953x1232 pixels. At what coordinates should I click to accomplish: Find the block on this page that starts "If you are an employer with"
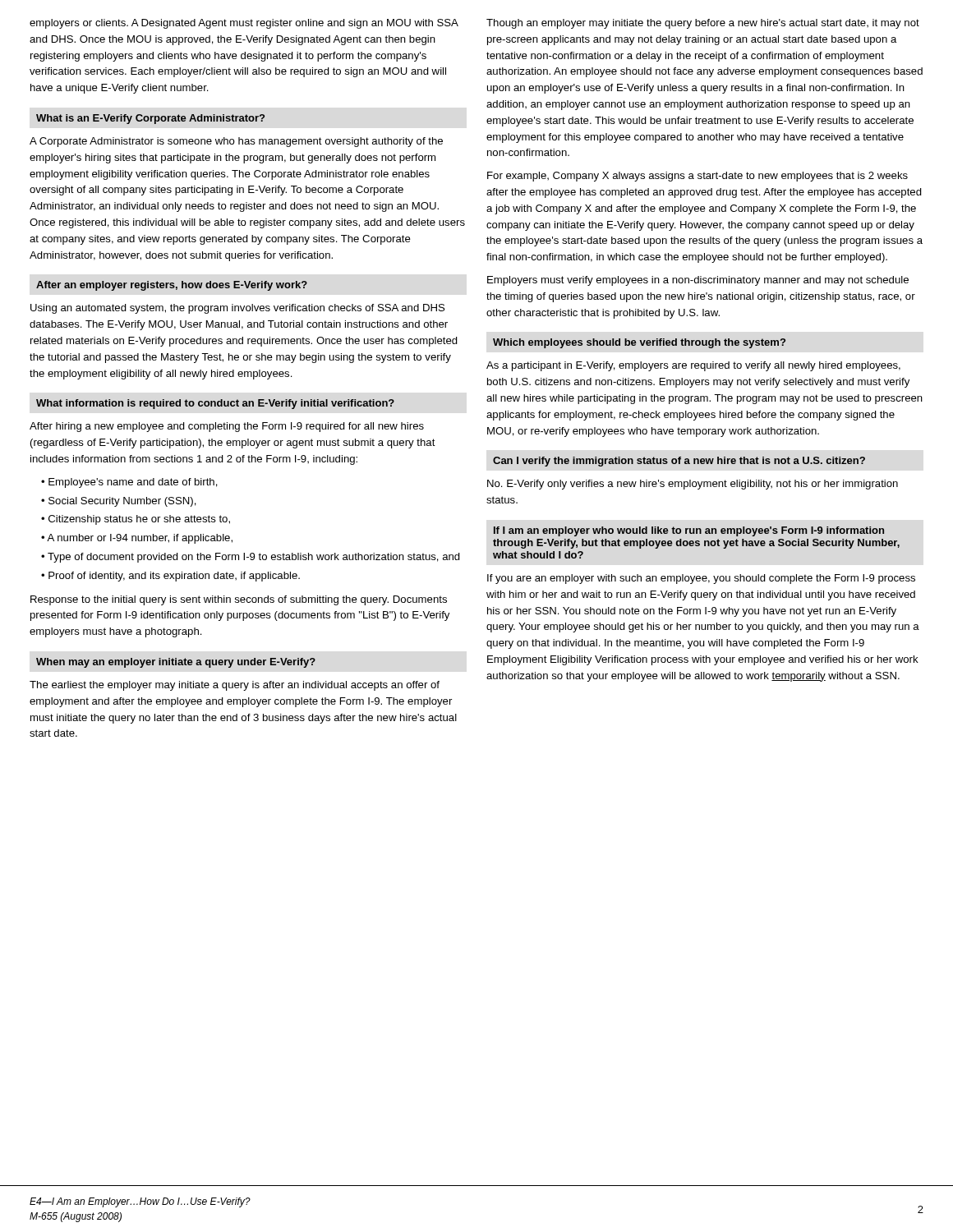coord(705,627)
